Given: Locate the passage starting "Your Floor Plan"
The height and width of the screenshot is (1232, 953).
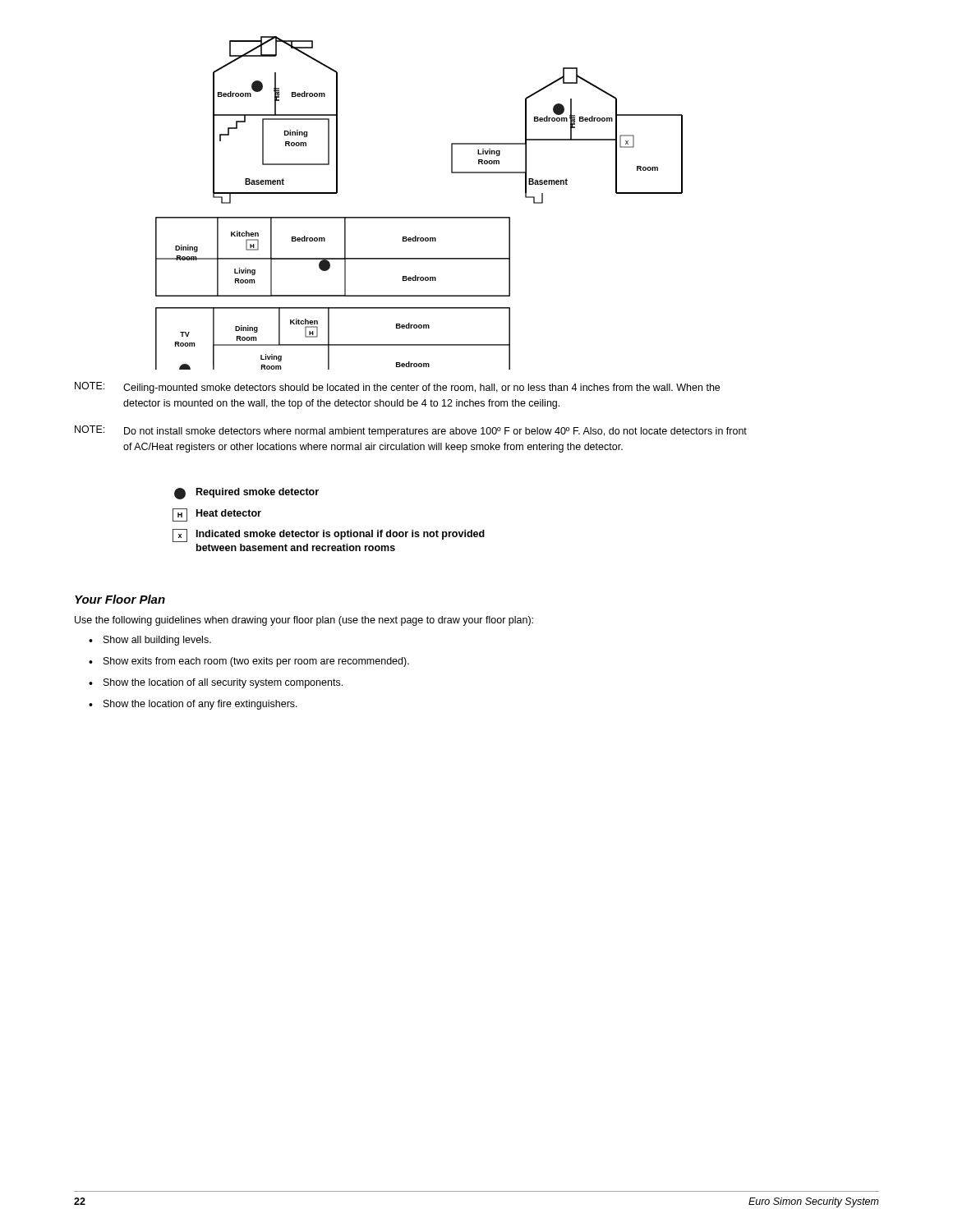Looking at the screenshot, I should [120, 599].
